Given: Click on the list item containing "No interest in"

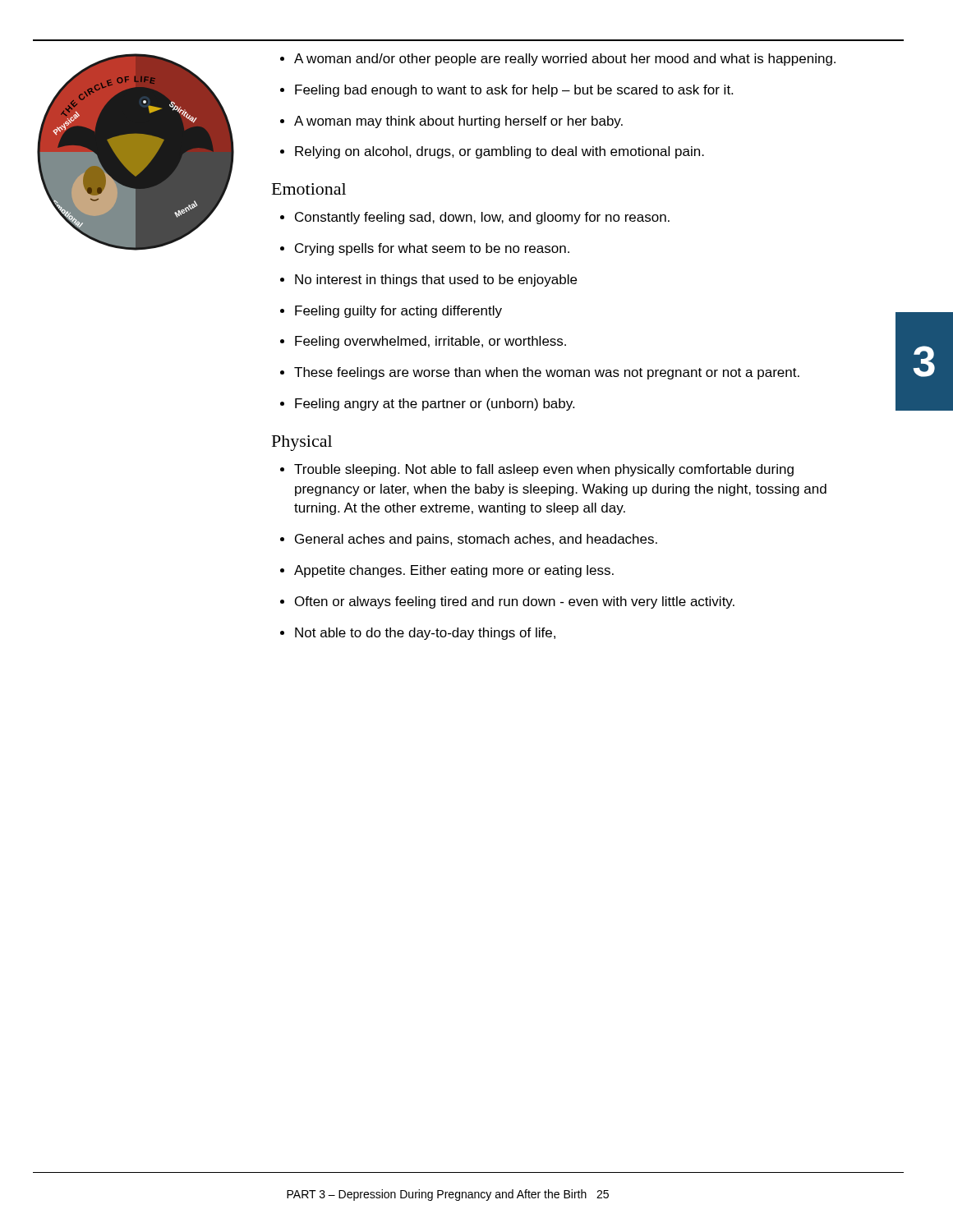Looking at the screenshot, I should 567,280.
